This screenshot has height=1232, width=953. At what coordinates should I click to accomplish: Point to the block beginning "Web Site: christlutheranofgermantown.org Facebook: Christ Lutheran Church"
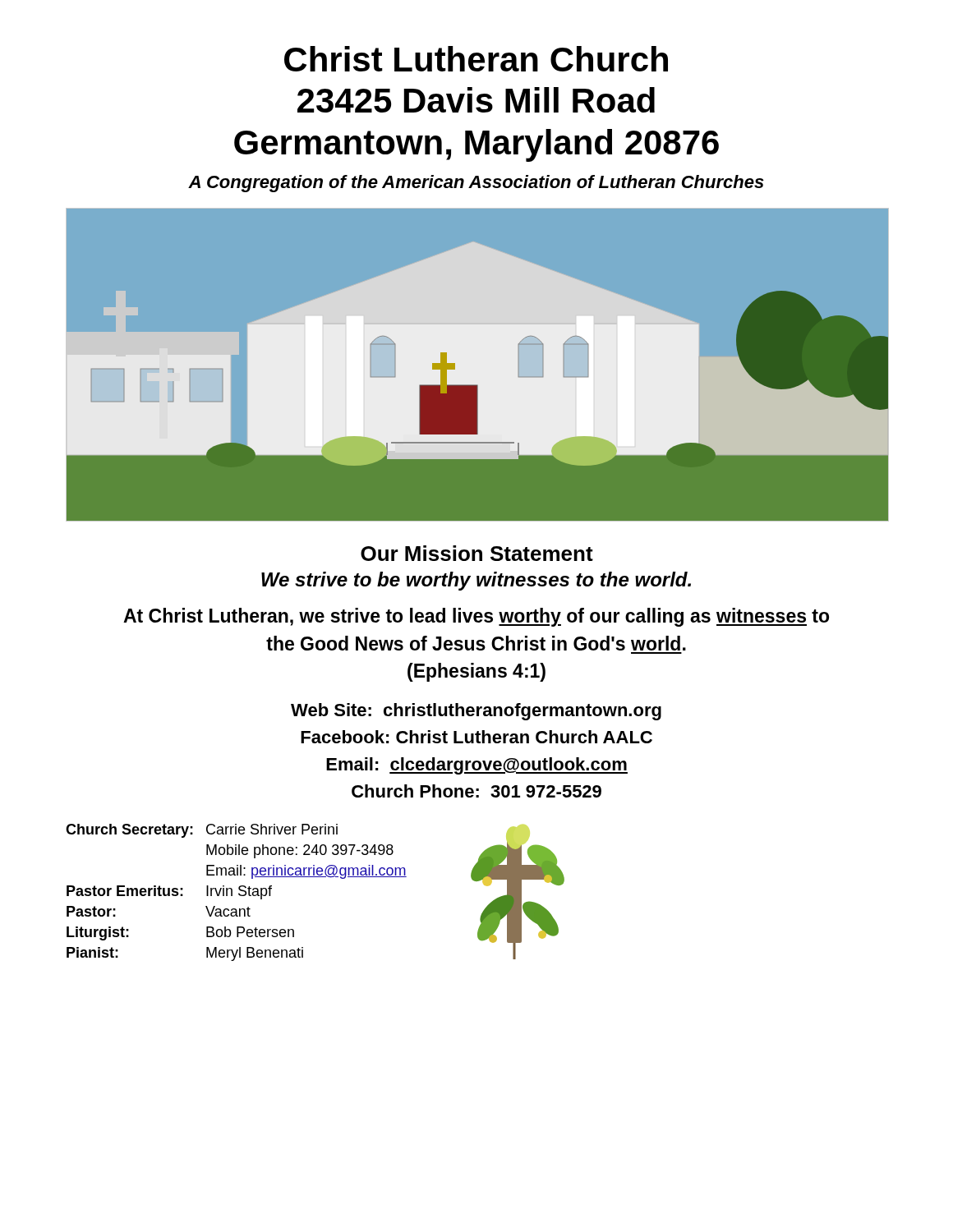click(x=476, y=751)
